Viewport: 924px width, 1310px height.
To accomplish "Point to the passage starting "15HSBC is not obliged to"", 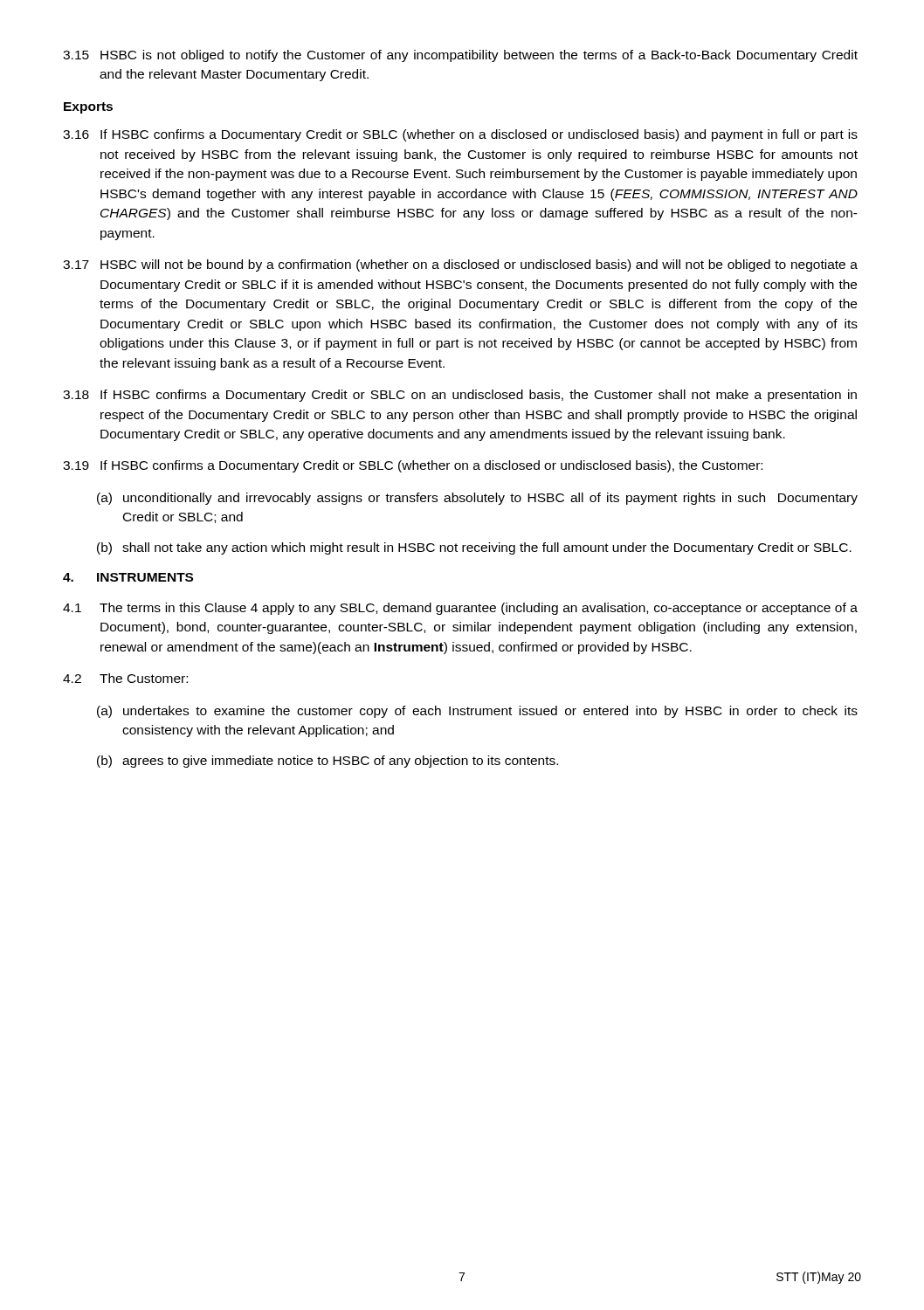I will pos(460,65).
